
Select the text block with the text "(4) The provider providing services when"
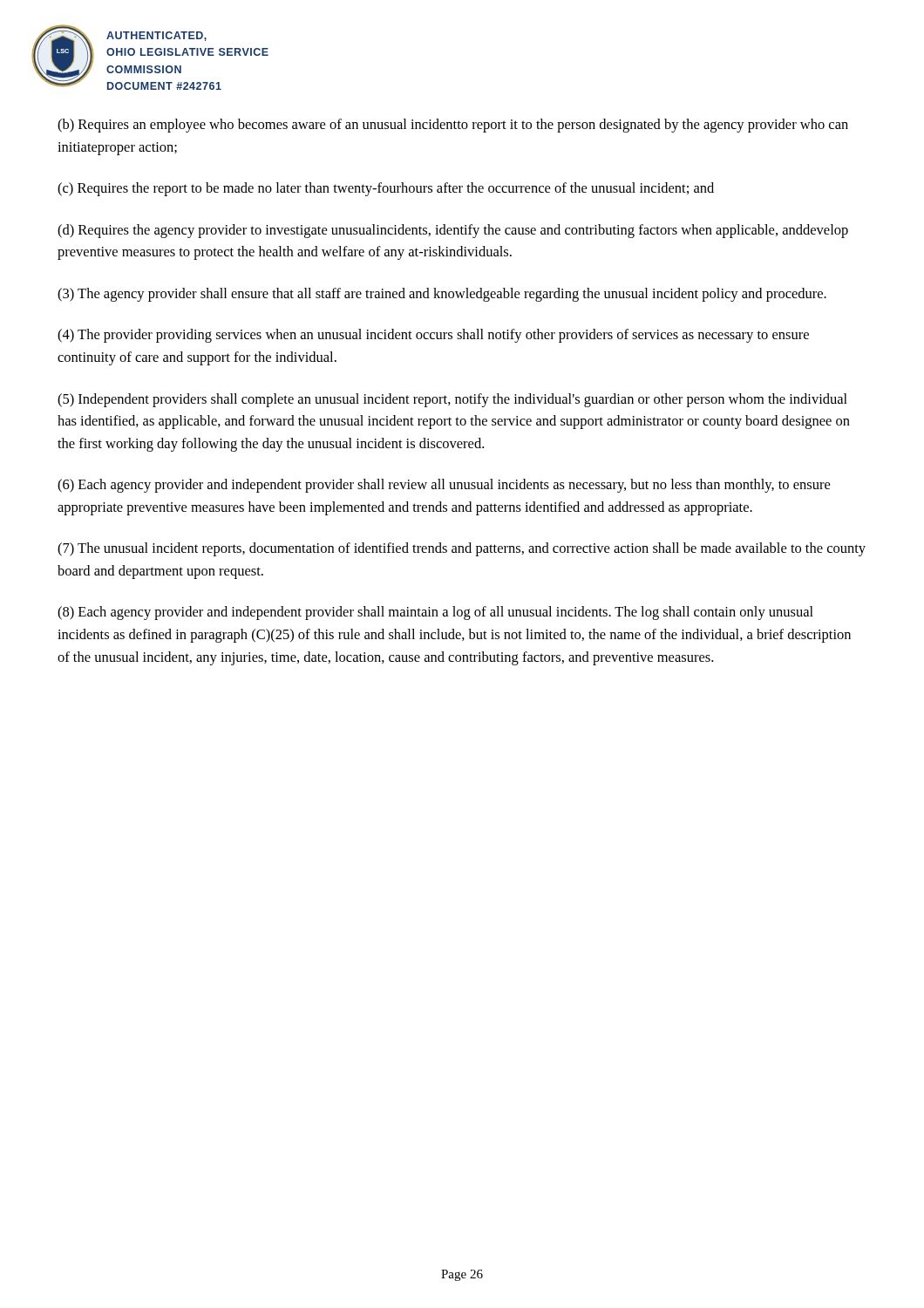[x=433, y=346]
